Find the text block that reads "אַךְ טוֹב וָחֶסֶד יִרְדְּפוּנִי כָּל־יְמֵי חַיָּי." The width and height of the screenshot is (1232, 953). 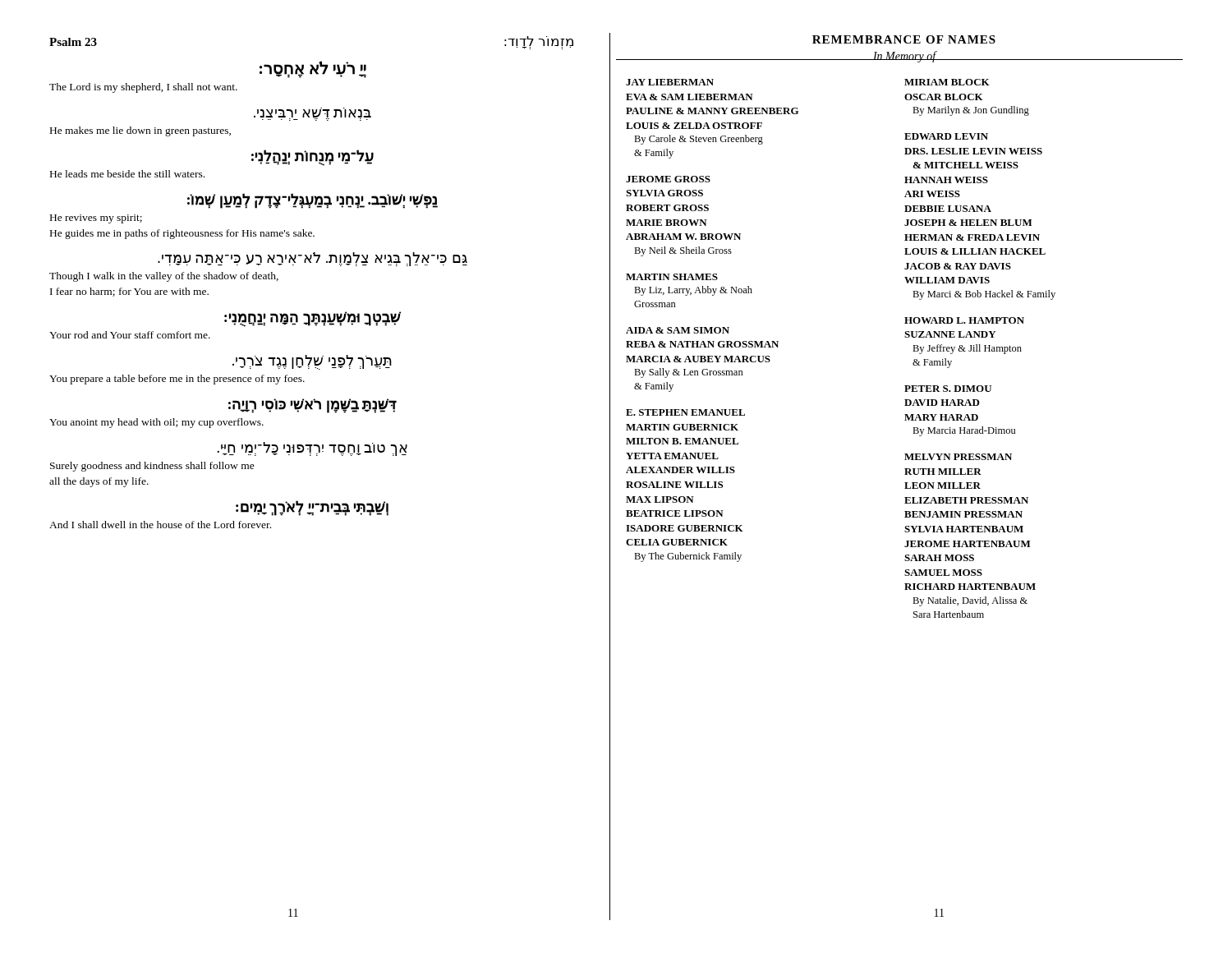coord(312,464)
